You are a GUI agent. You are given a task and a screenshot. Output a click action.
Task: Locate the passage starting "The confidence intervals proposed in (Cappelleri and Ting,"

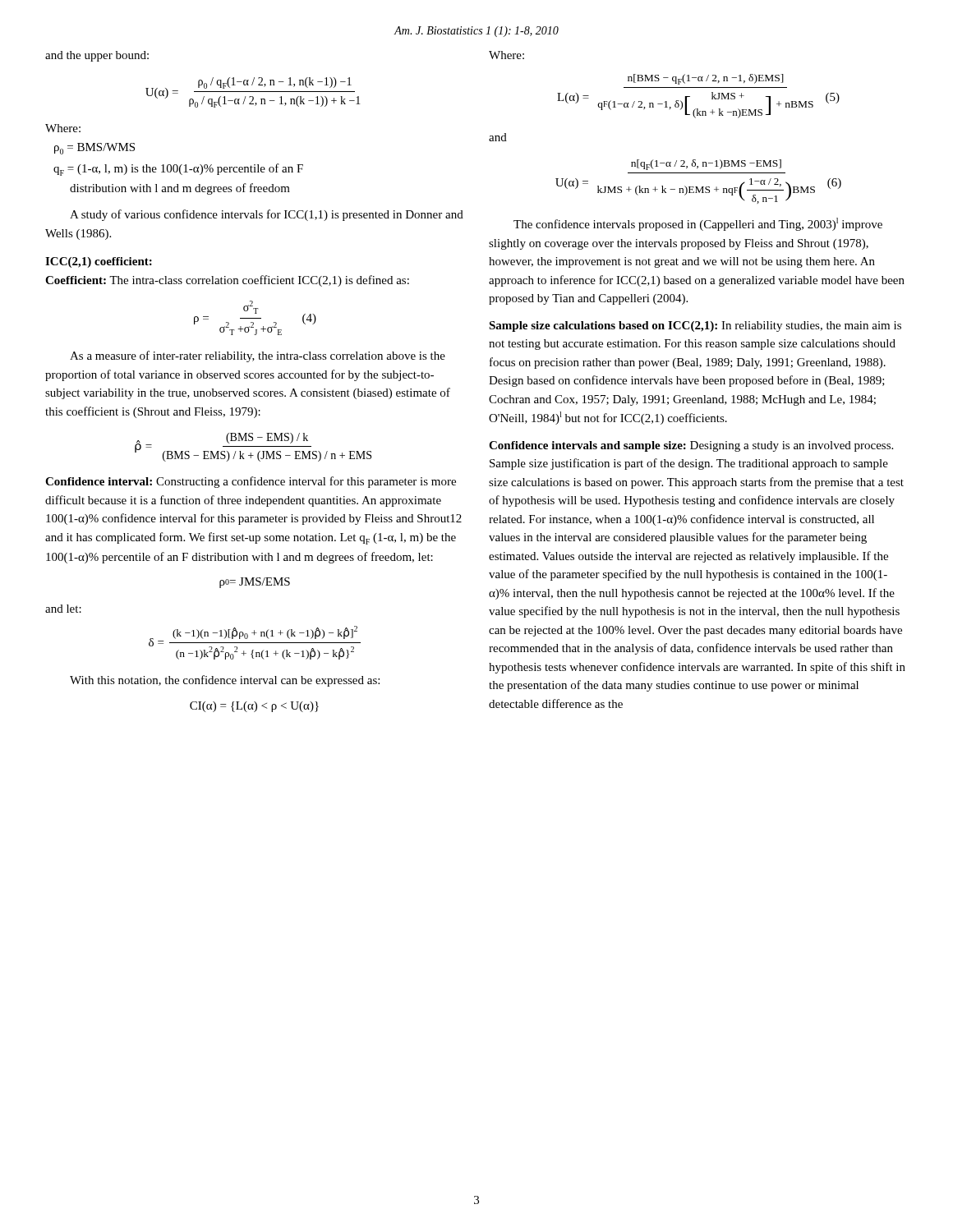697,261
